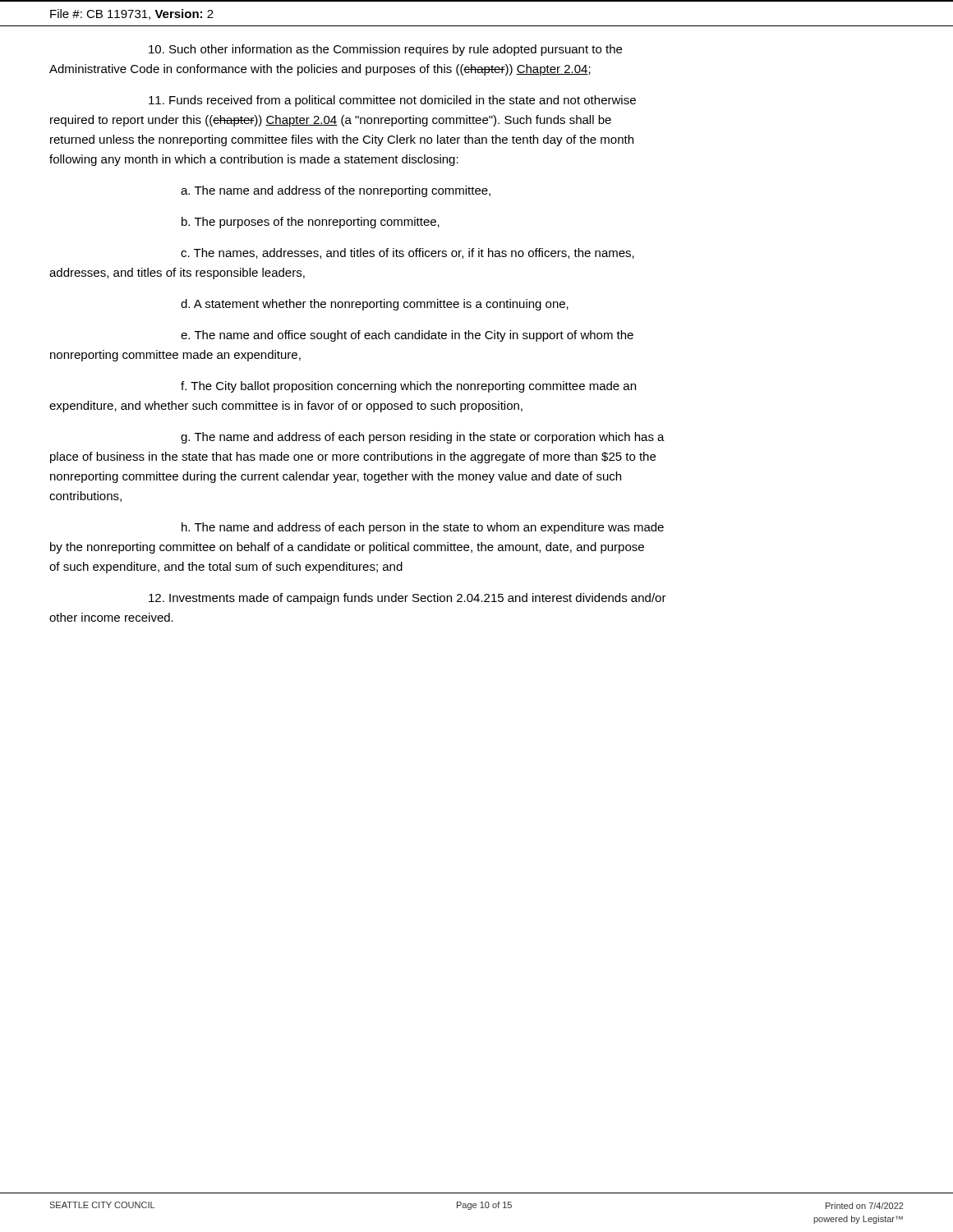Click on the text block that says "Such other information as the Commission requires"

[x=476, y=59]
